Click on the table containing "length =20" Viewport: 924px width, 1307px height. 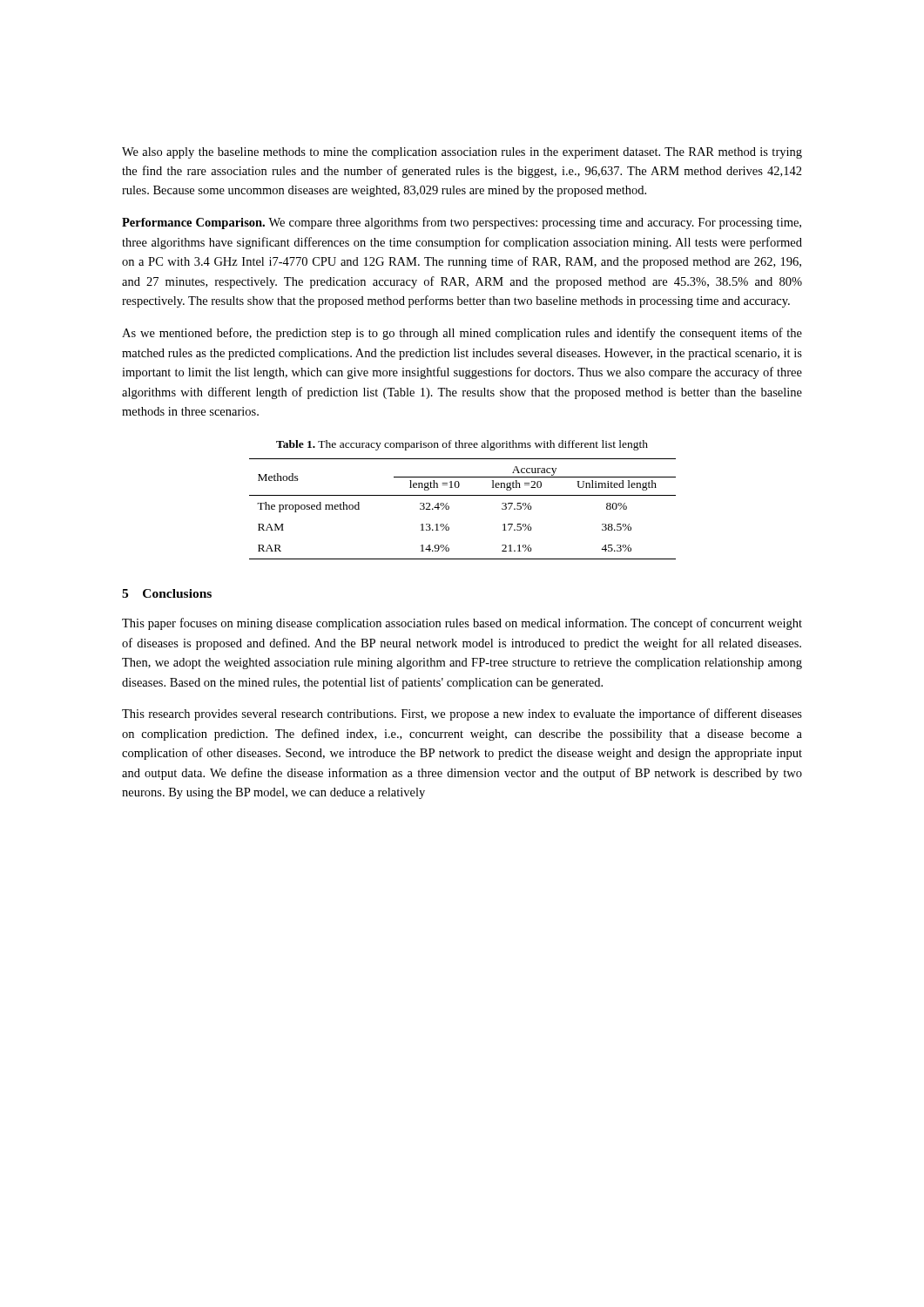pyautogui.click(x=462, y=508)
